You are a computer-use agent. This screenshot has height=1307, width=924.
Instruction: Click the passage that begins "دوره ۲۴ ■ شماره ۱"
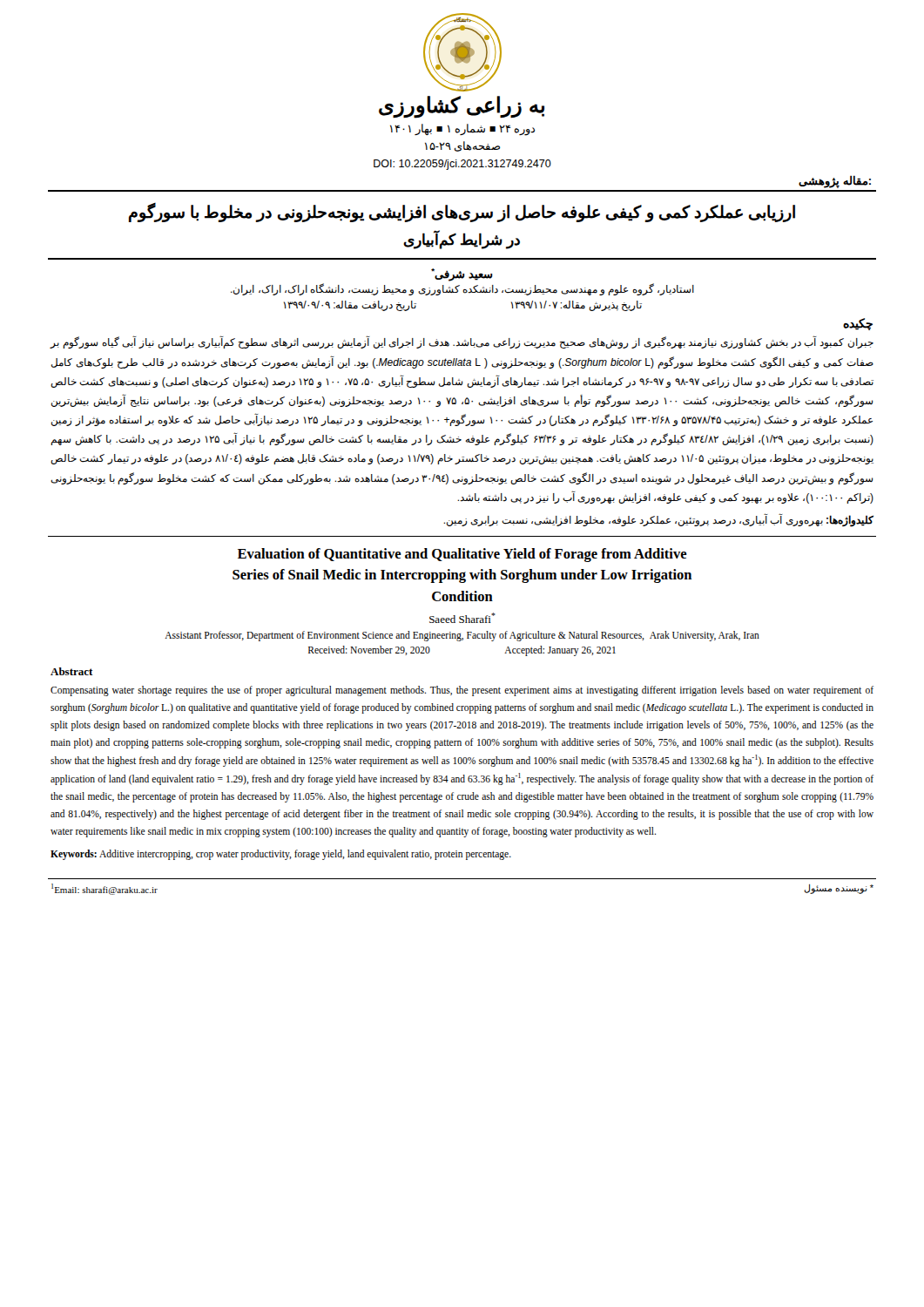pos(462,148)
